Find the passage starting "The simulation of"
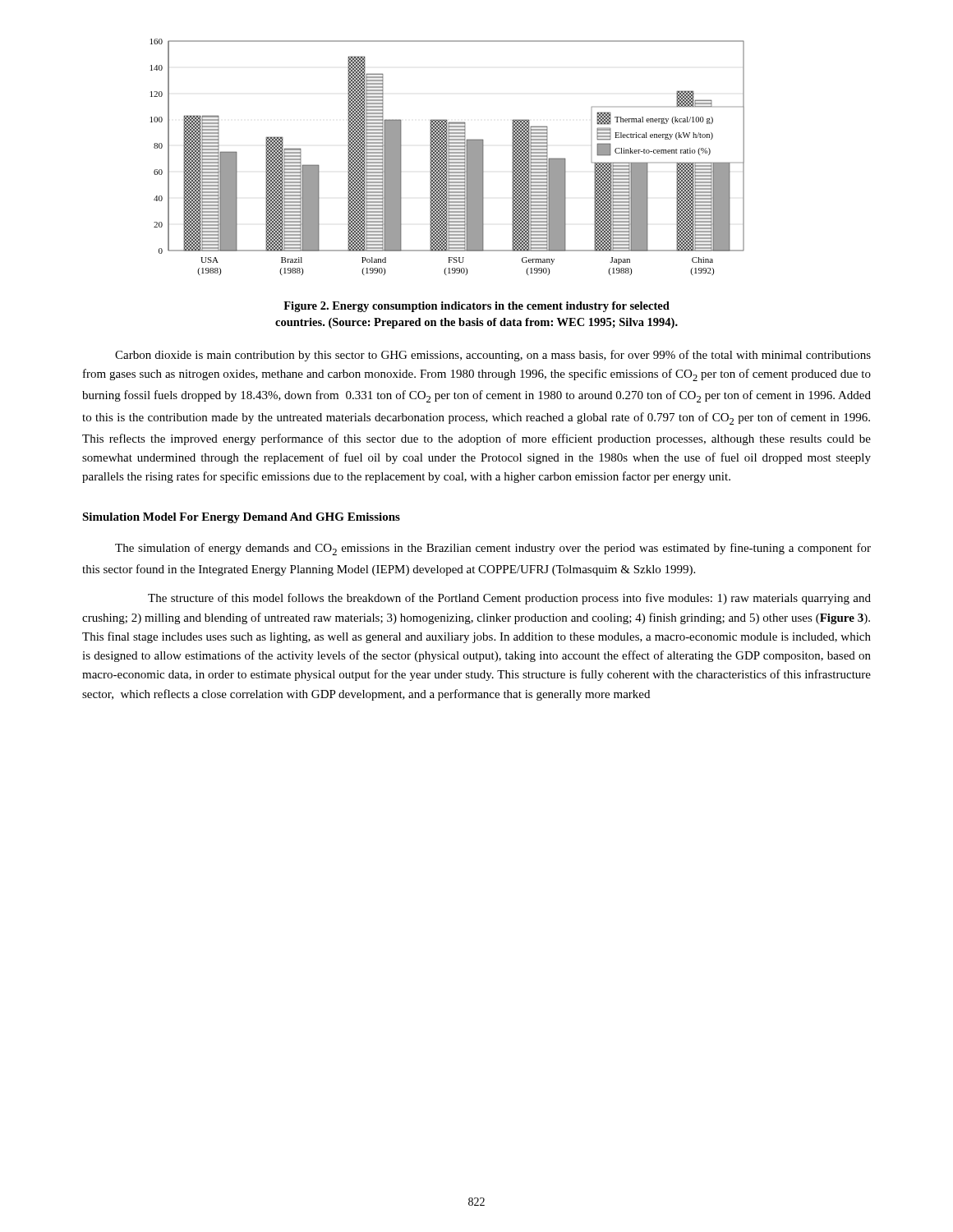953x1232 pixels. (476, 558)
